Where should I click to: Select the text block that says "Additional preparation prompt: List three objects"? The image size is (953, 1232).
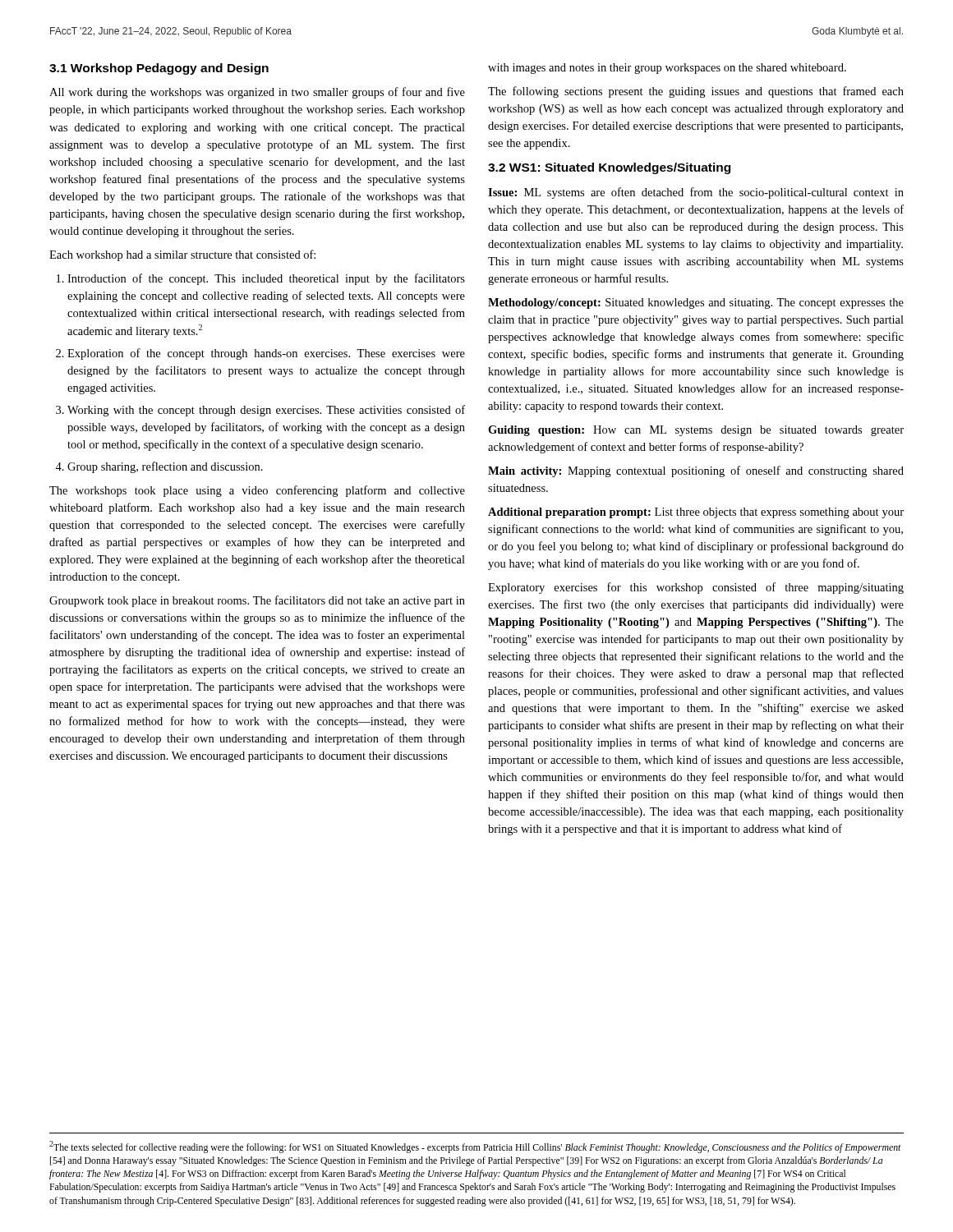tap(696, 538)
